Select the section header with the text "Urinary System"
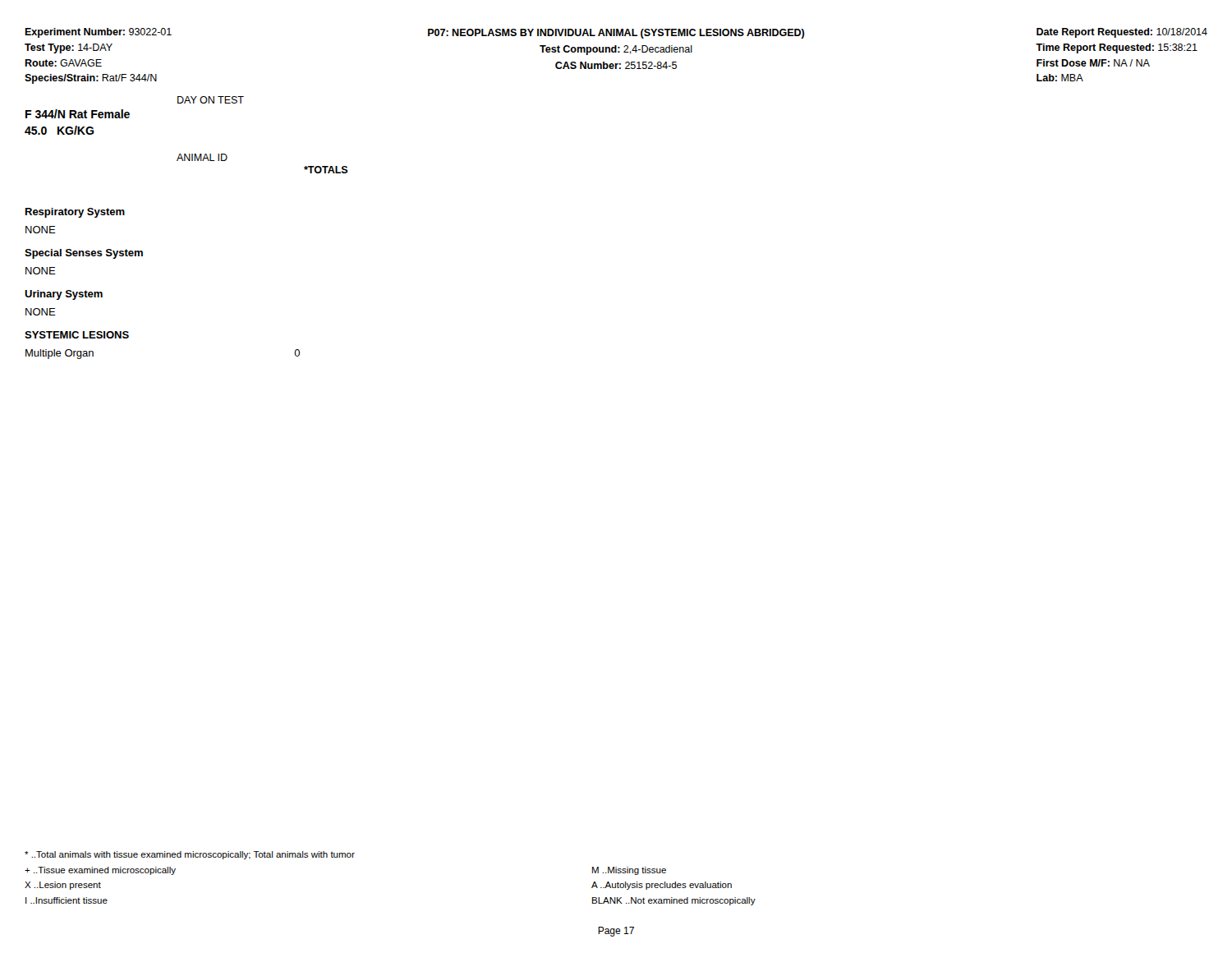 (x=64, y=294)
